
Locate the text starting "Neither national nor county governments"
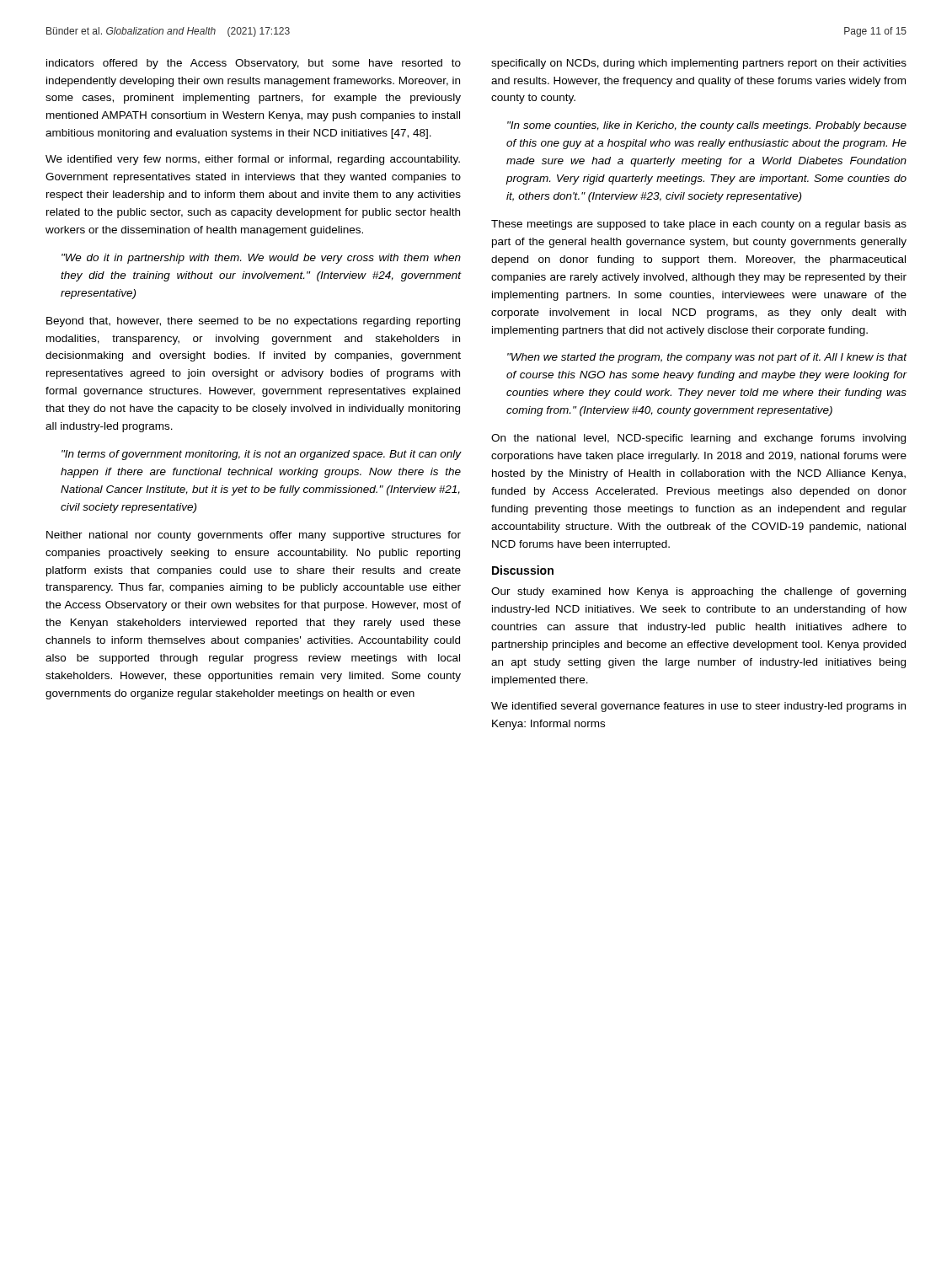(x=253, y=615)
